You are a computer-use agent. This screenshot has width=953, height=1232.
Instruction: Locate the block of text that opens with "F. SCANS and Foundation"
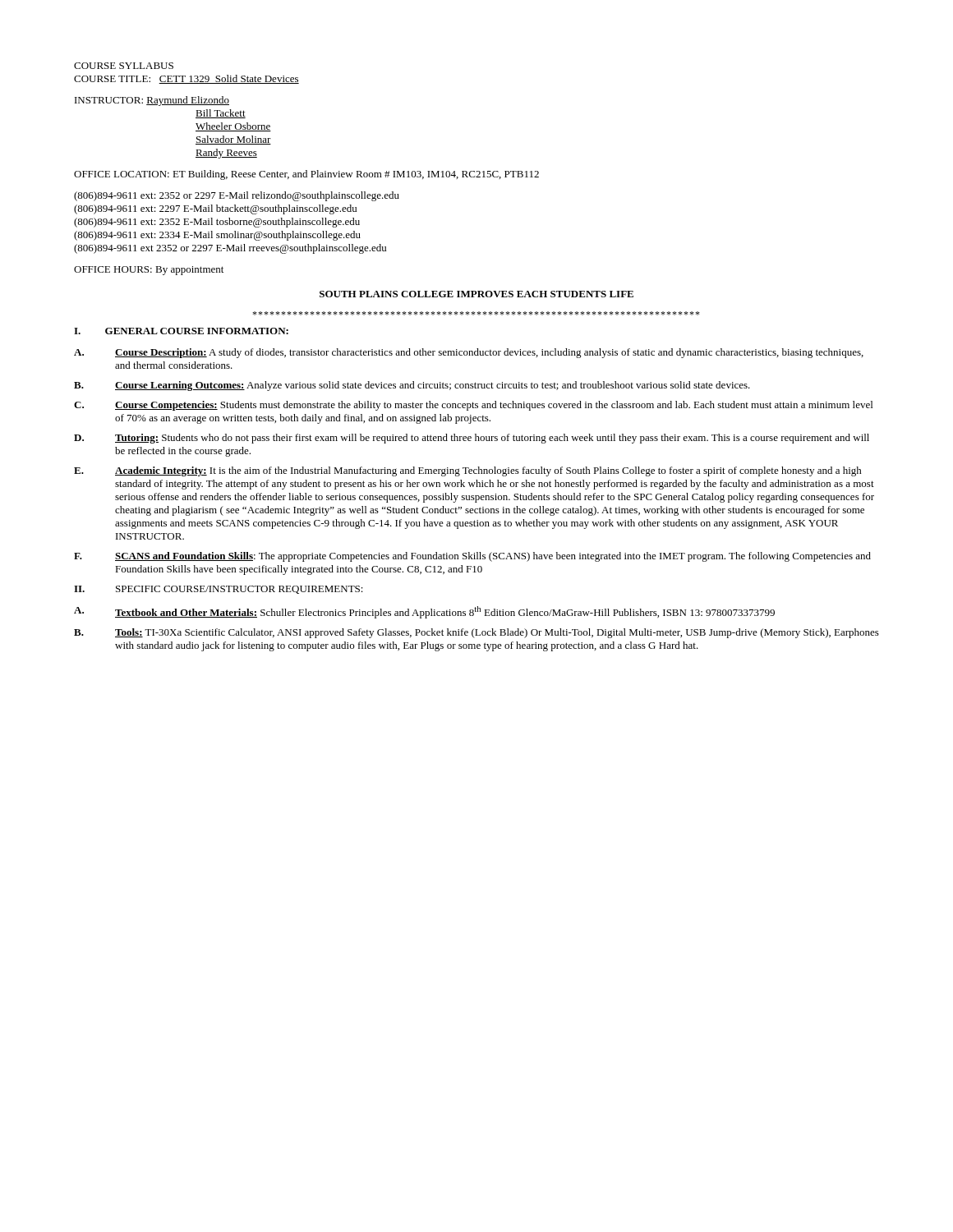point(476,563)
